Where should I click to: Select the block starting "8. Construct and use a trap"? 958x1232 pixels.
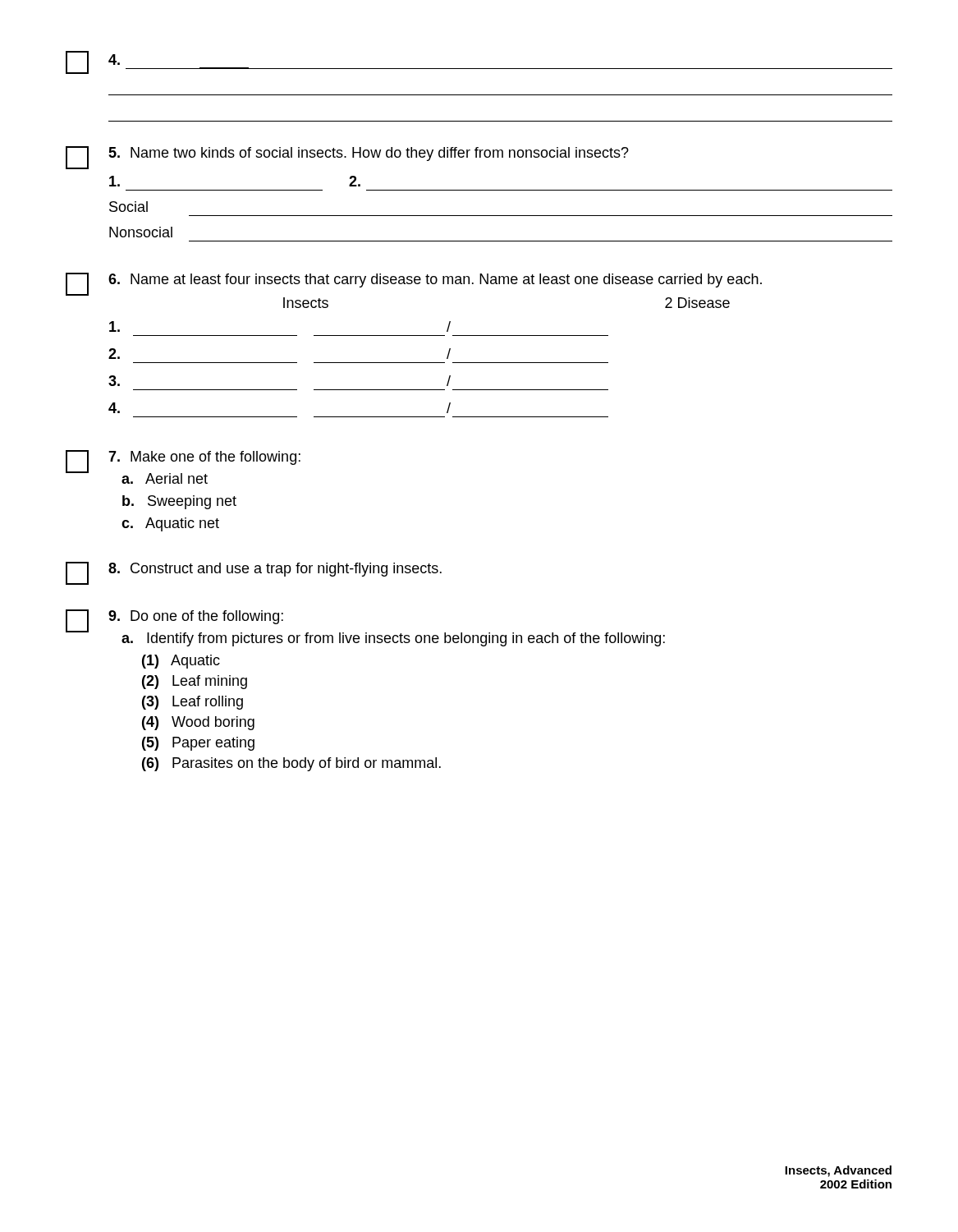pos(254,573)
